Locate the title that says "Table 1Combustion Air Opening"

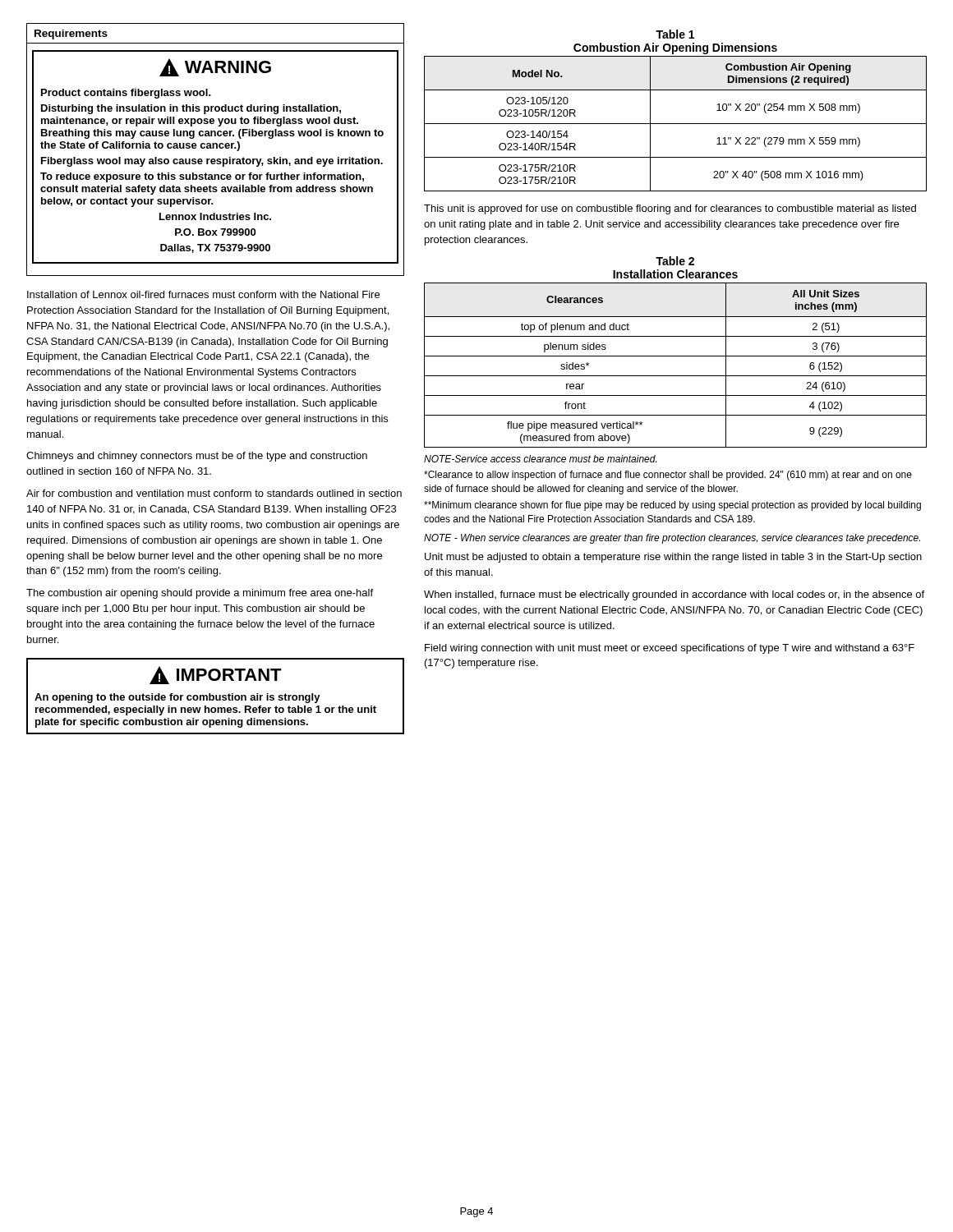[x=675, y=41]
